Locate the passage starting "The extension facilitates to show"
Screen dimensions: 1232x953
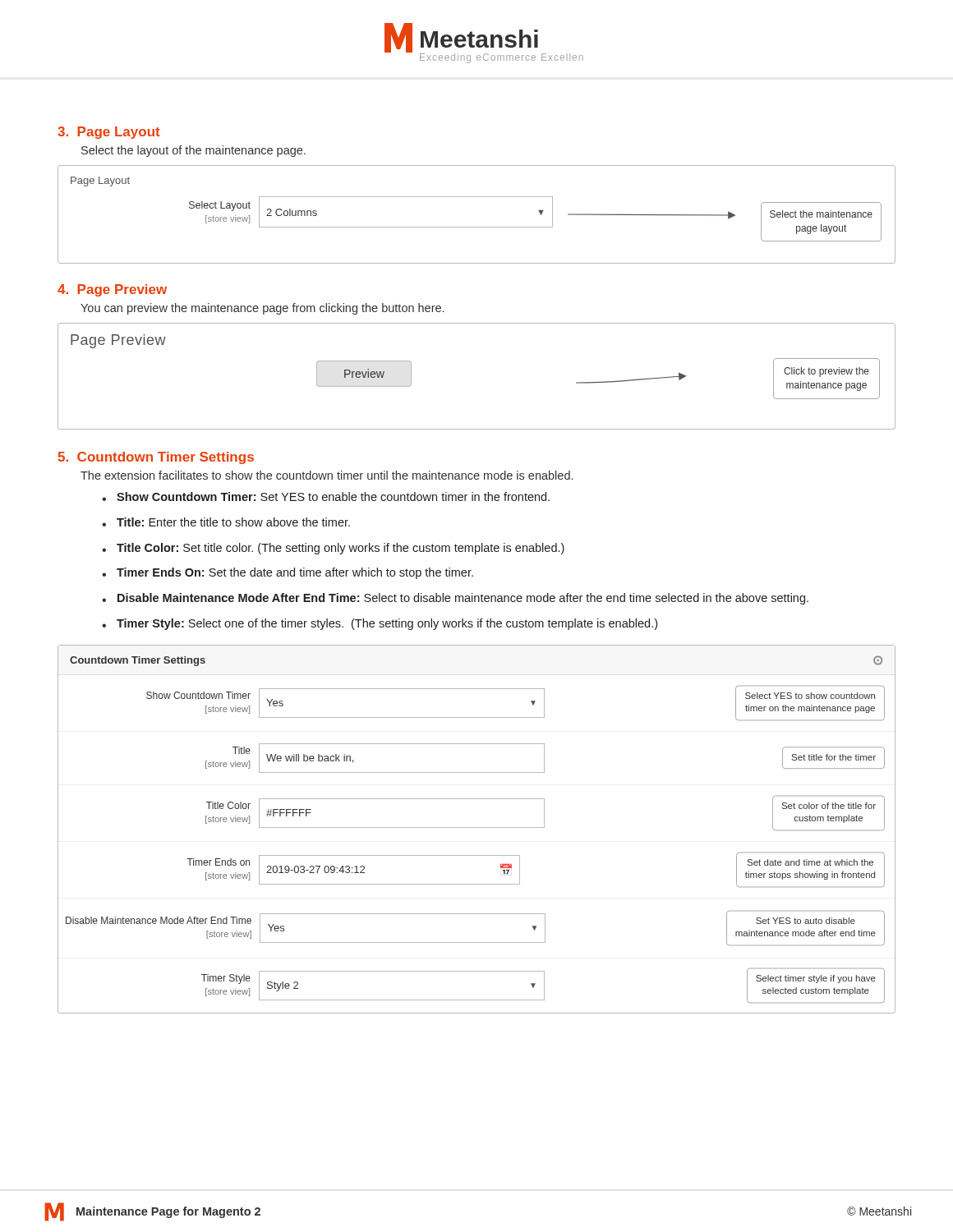(x=327, y=476)
